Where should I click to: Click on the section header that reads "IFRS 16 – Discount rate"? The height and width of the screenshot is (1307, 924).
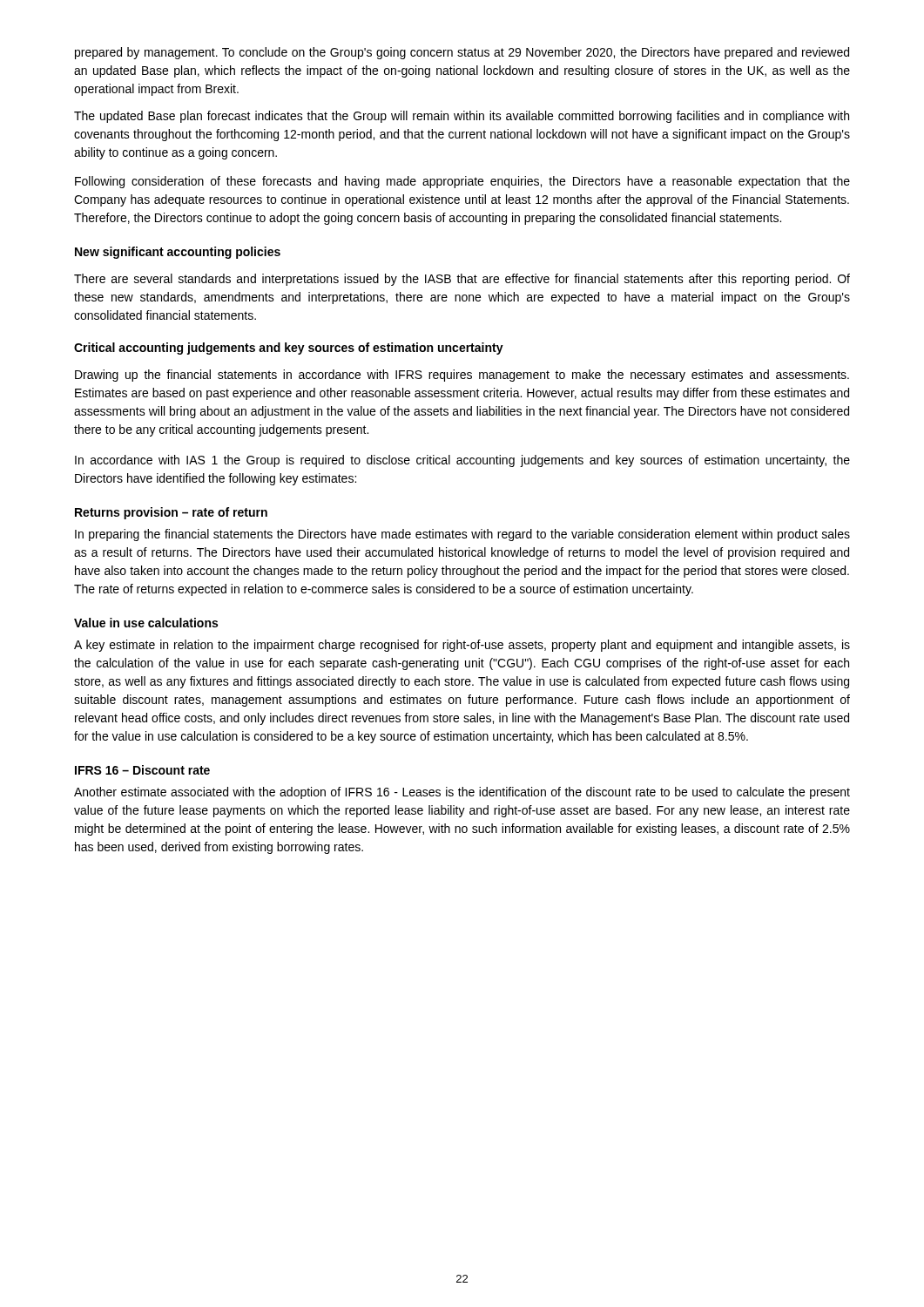142,770
